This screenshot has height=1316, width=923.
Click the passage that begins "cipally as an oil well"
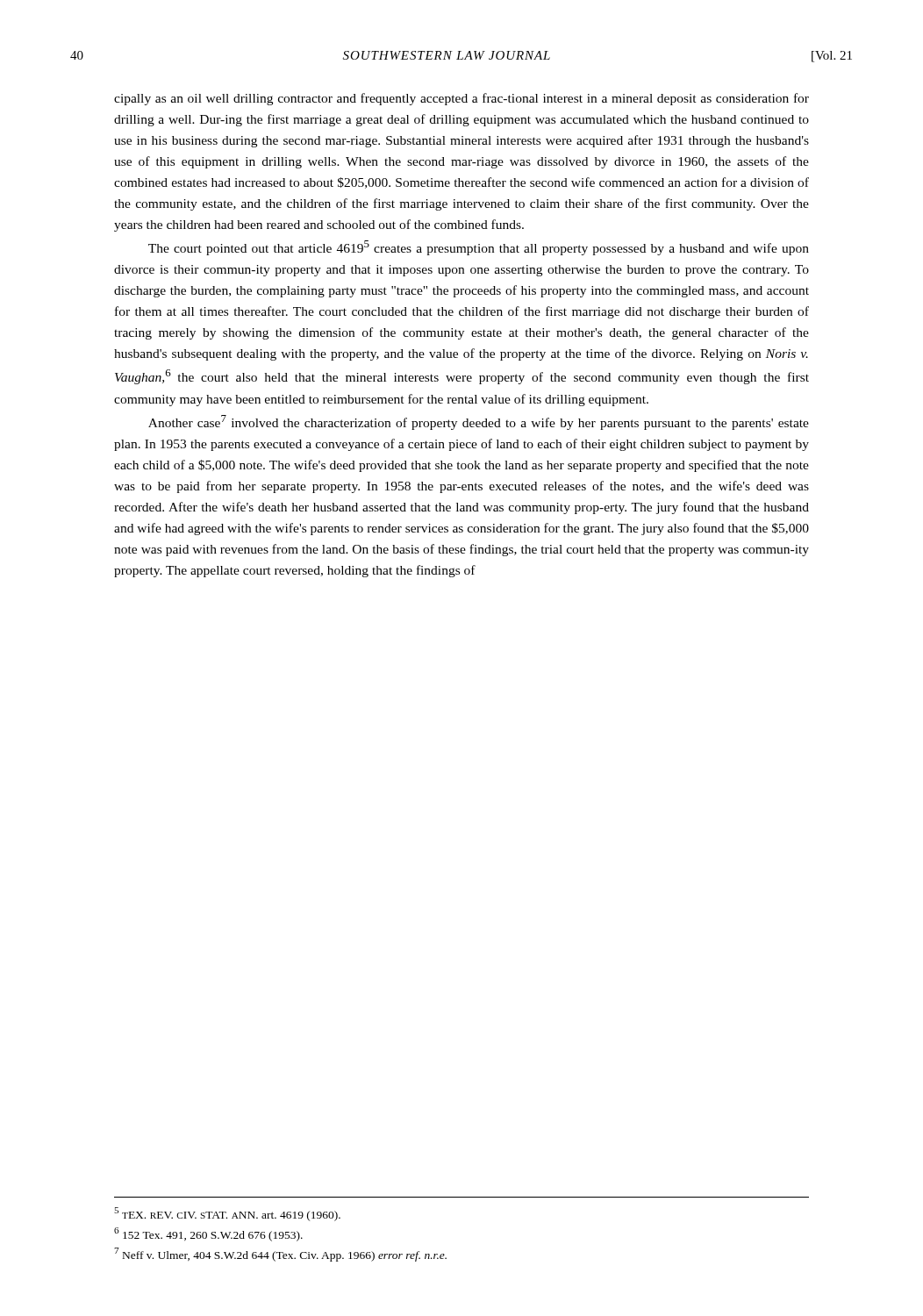462,161
